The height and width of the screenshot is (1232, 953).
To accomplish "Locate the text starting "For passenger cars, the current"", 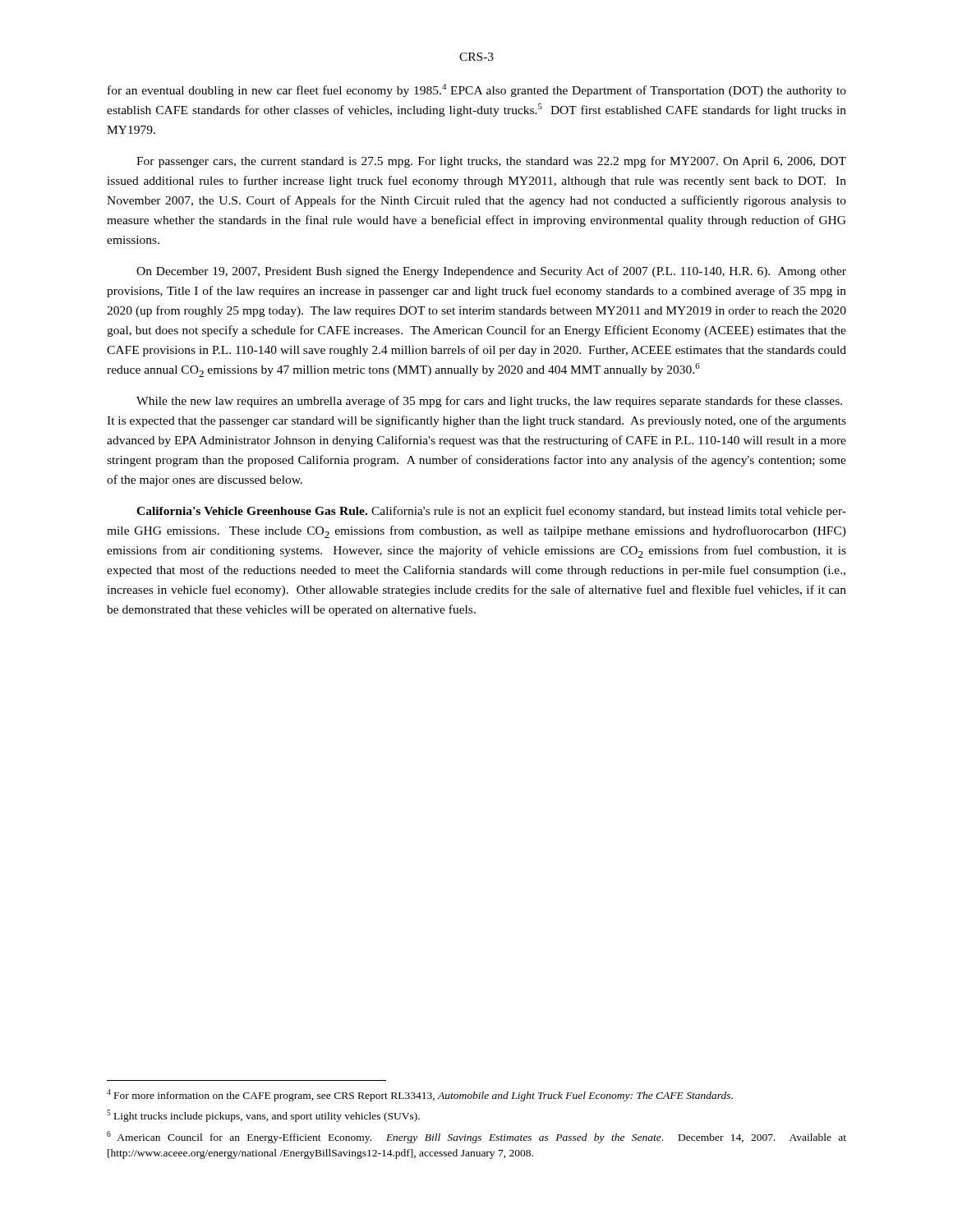I will coord(476,200).
